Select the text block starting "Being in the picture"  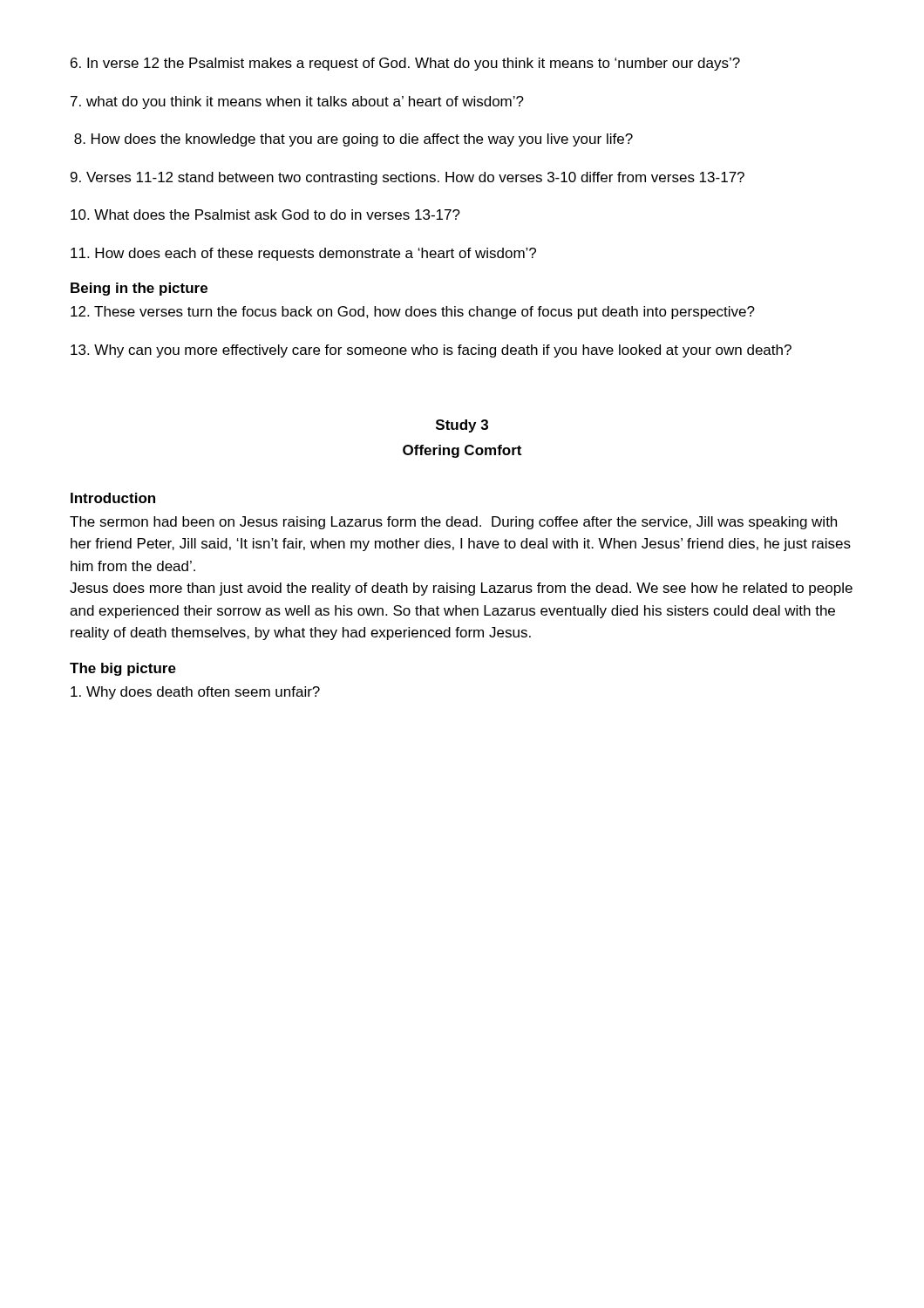(x=139, y=288)
